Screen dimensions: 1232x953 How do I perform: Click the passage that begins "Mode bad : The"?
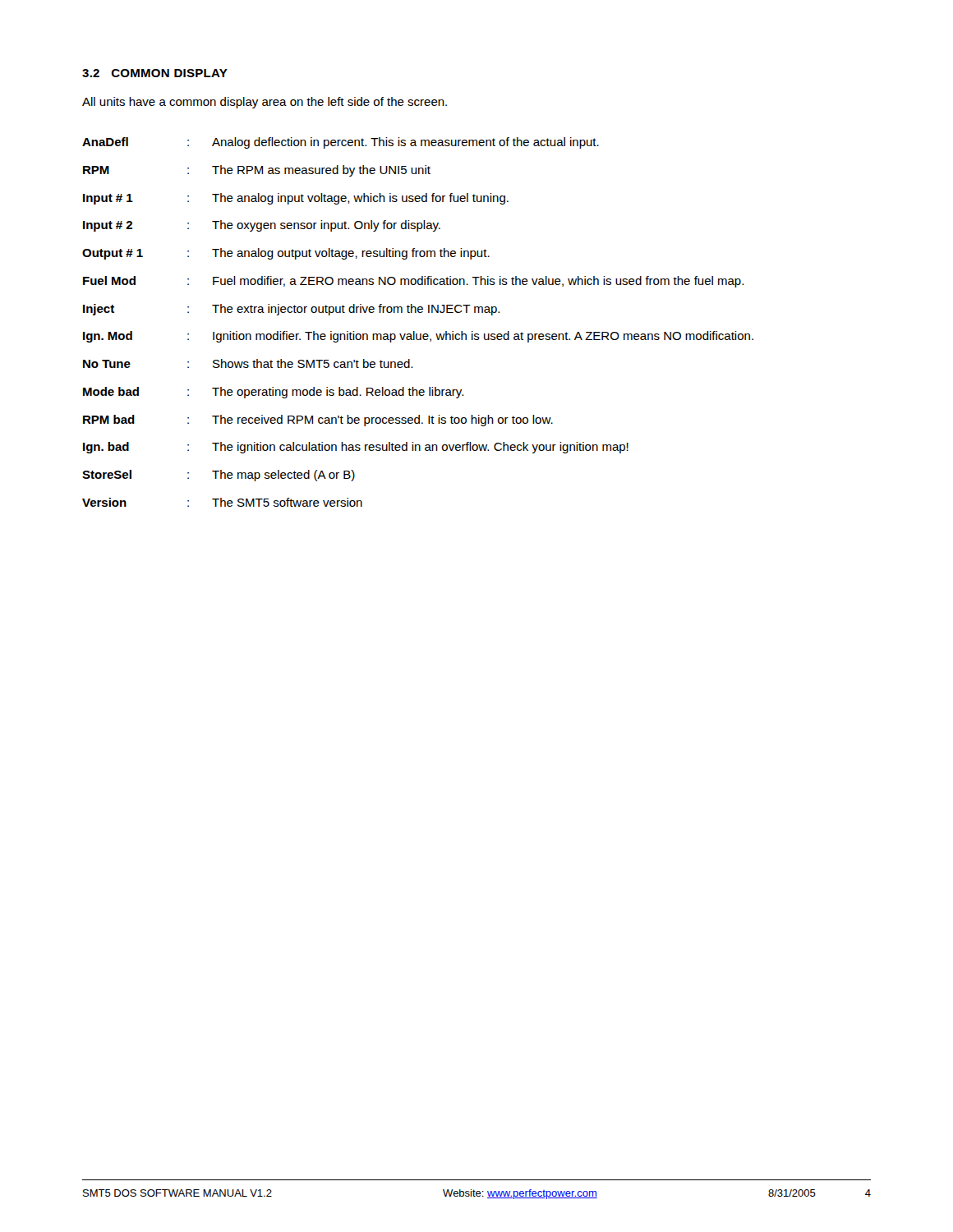point(273,393)
